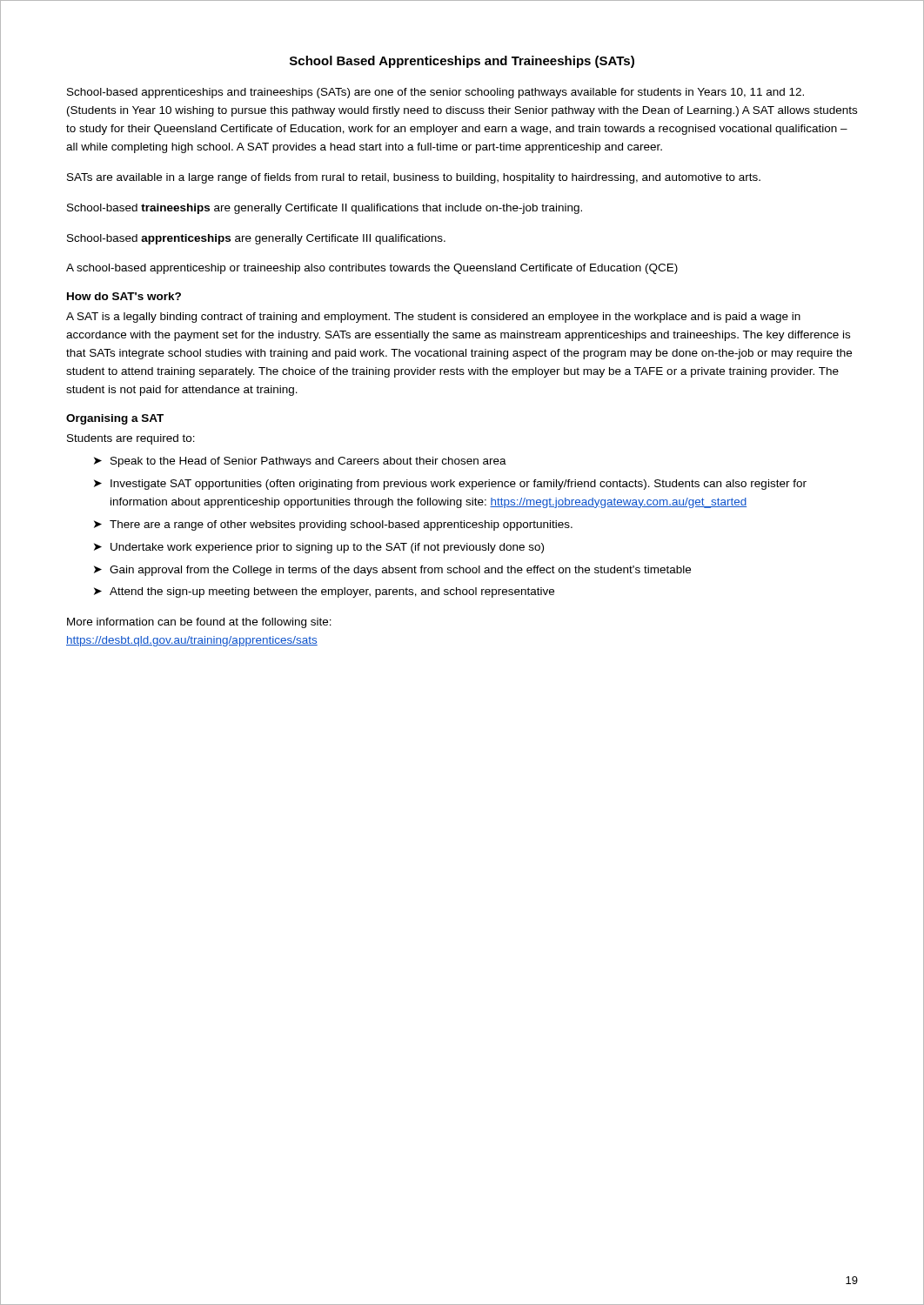Find the text starting "➤ There are a range of other"
Viewport: 924px width, 1305px height.
pos(475,525)
